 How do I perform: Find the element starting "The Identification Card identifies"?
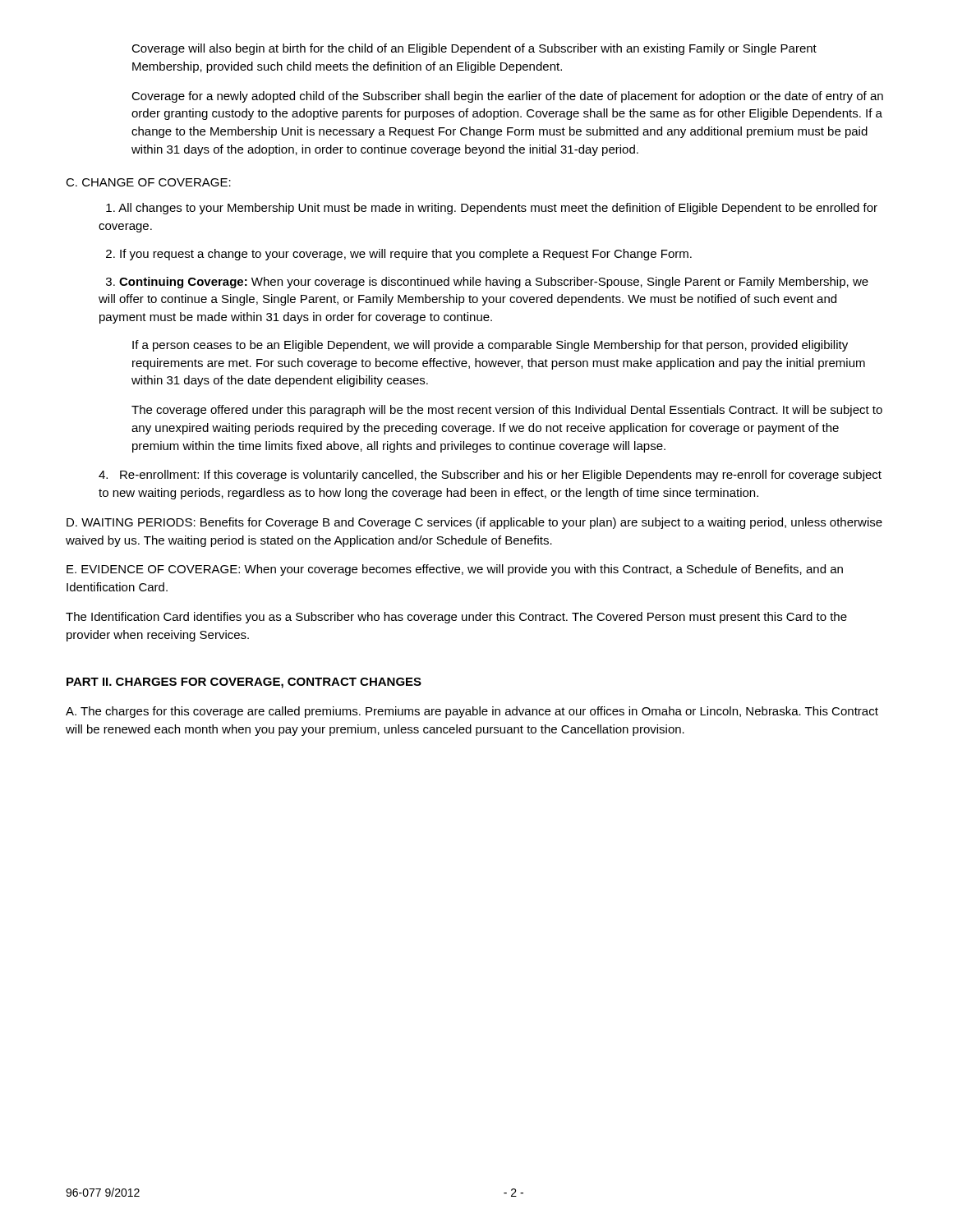(x=456, y=625)
